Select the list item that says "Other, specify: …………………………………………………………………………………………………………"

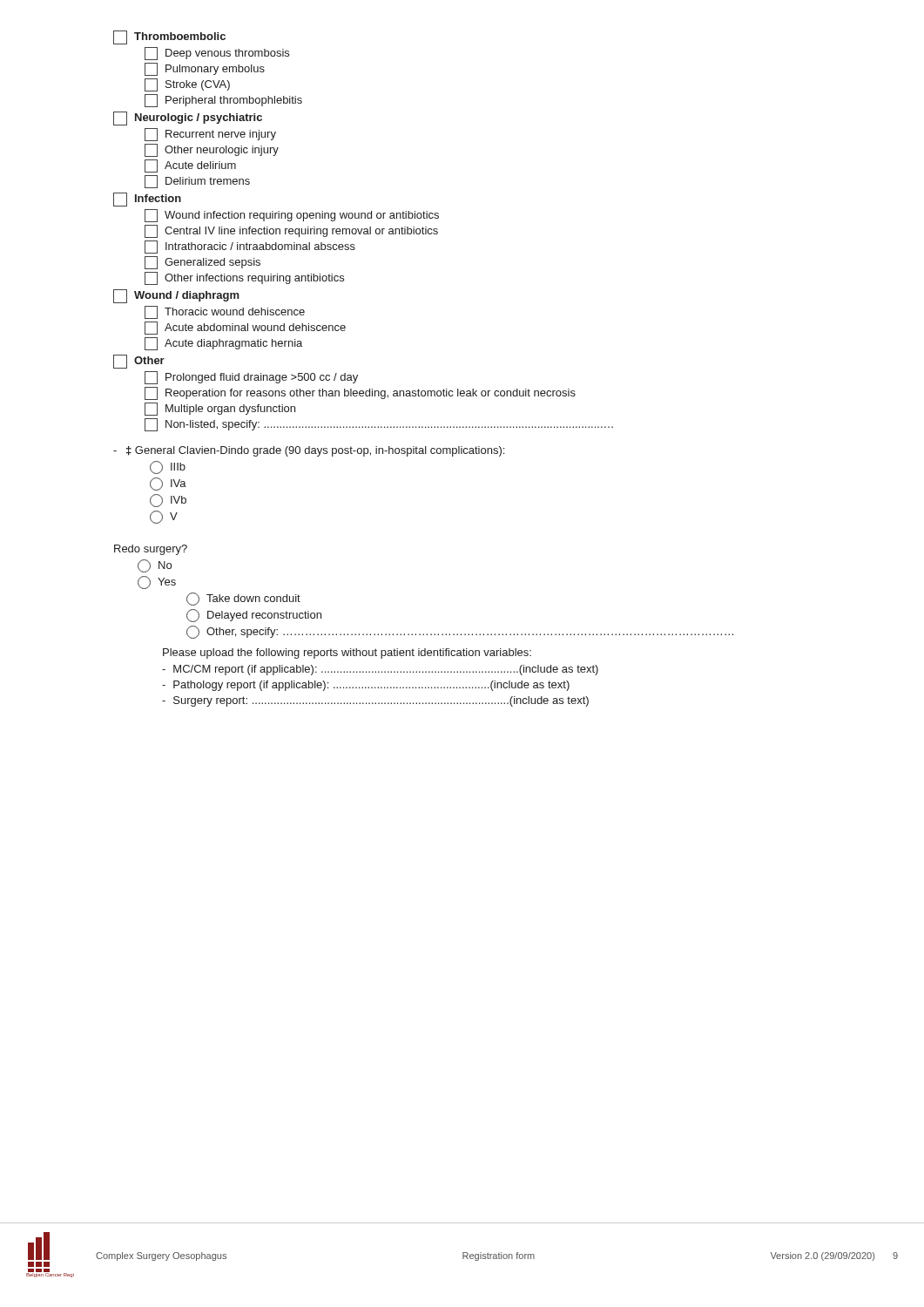pos(461,632)
